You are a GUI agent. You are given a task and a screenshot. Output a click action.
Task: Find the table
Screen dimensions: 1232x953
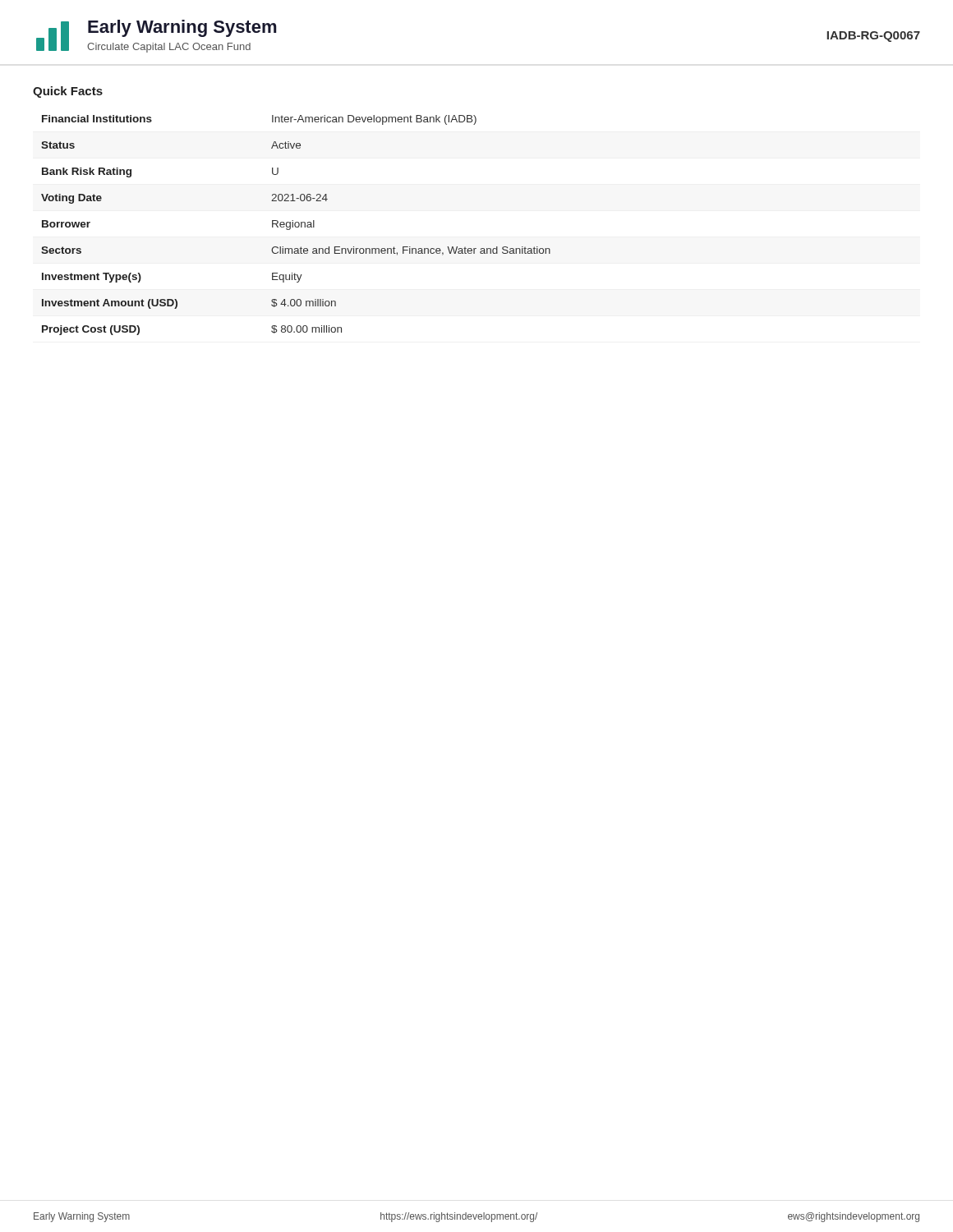pyautogui.click(x=476, y=224)
